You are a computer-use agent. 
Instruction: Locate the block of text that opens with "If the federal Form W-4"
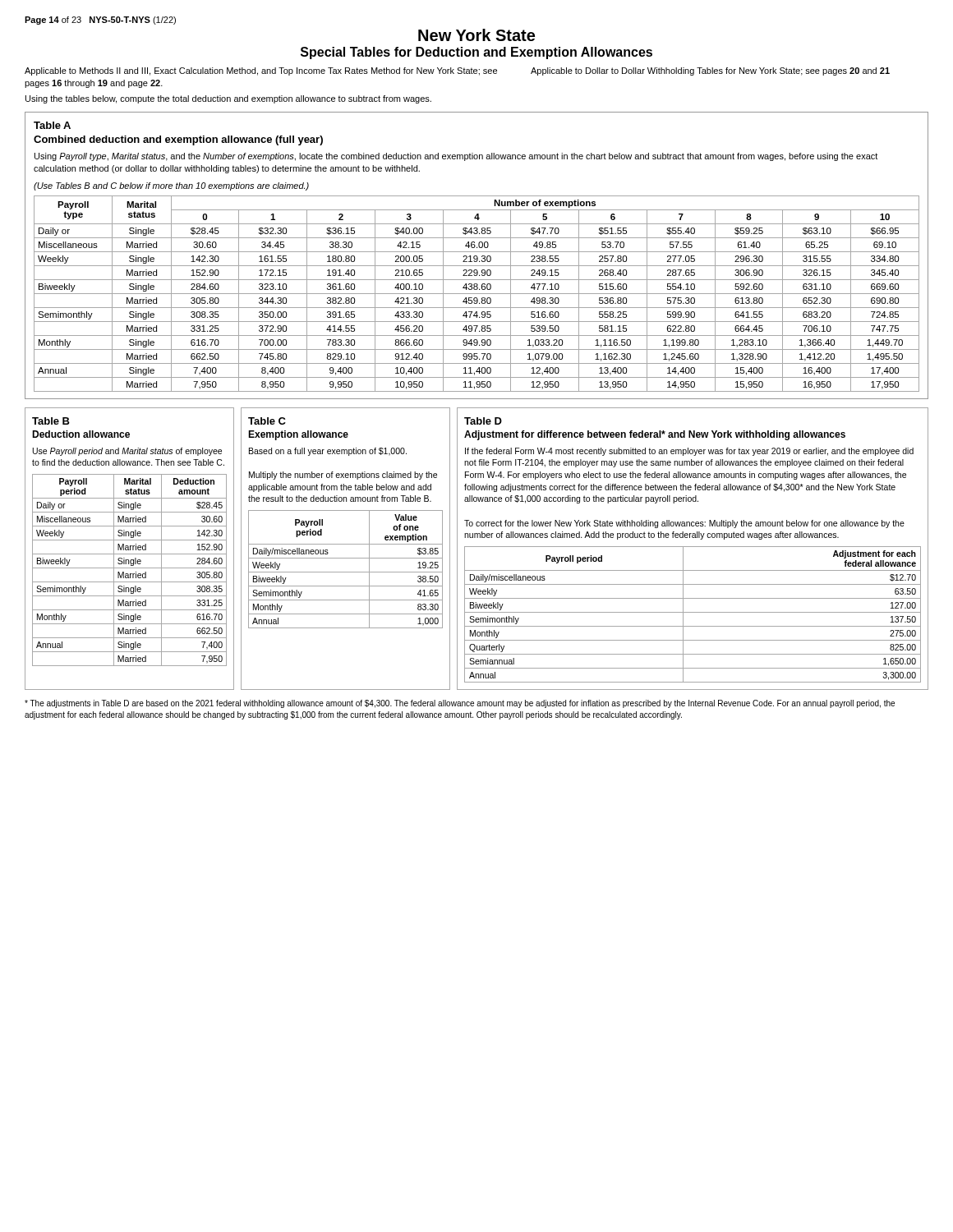689,493
